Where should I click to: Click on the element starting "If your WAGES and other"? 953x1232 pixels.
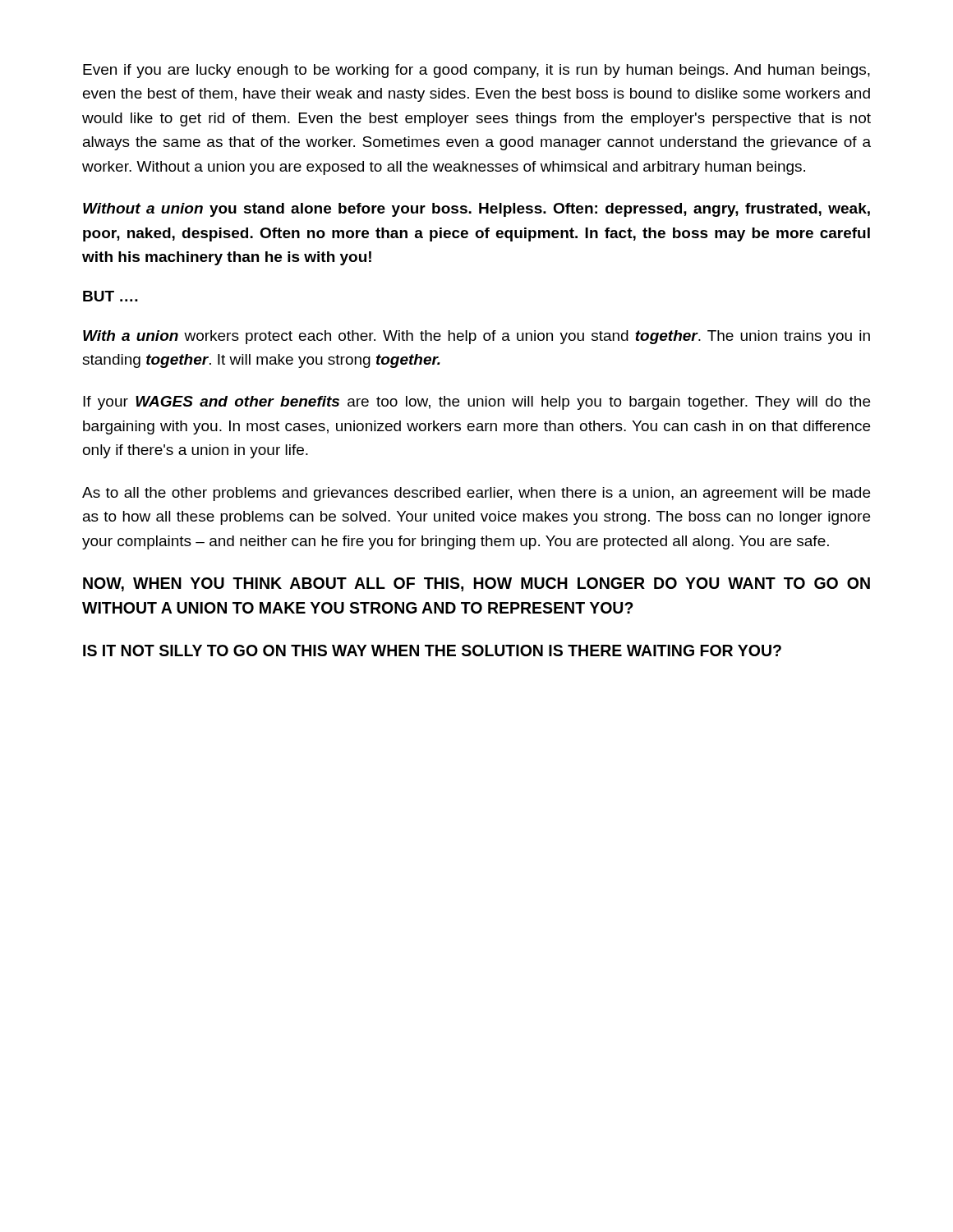click(476, 426)
